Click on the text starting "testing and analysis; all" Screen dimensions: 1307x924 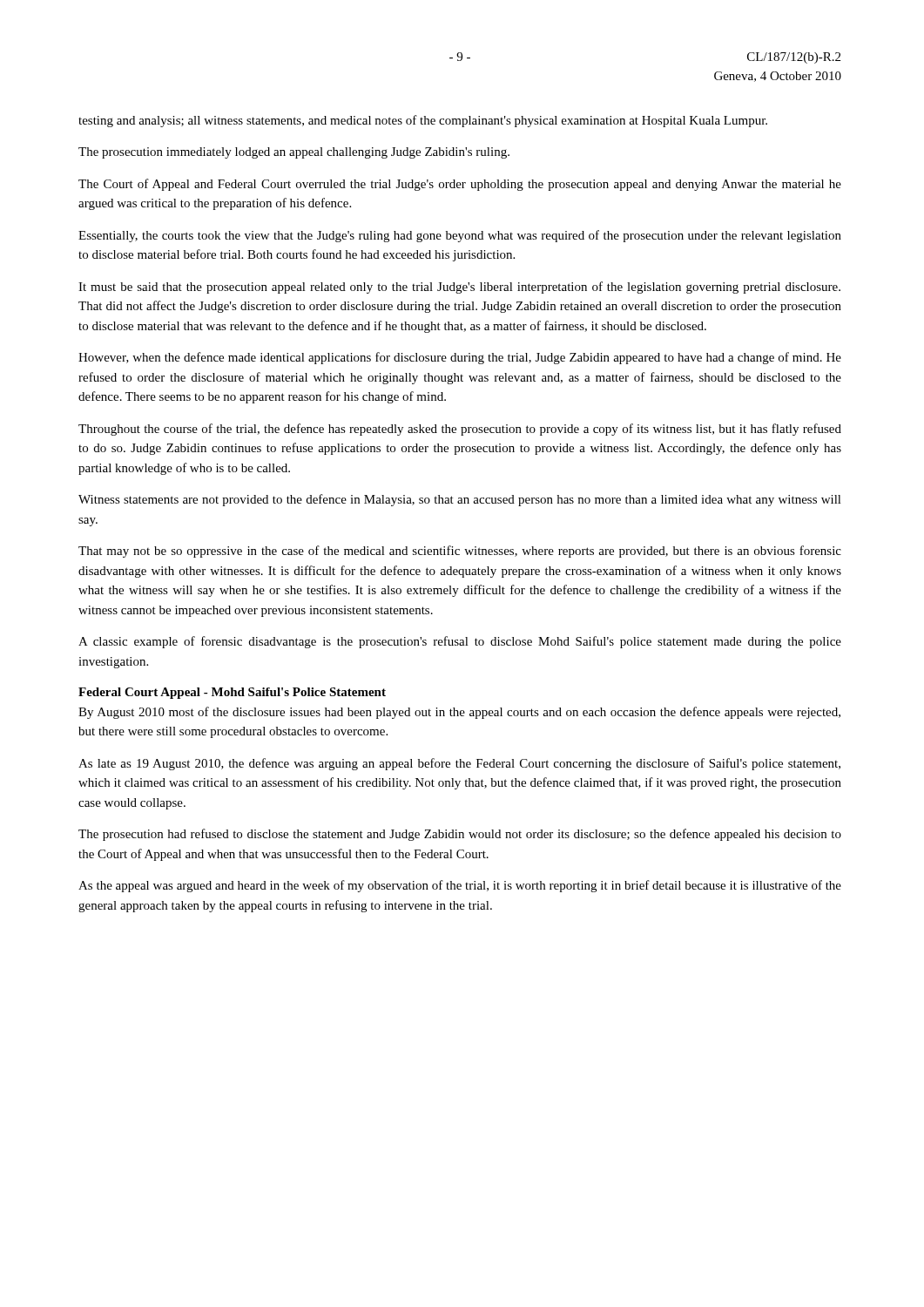point(423,120)
